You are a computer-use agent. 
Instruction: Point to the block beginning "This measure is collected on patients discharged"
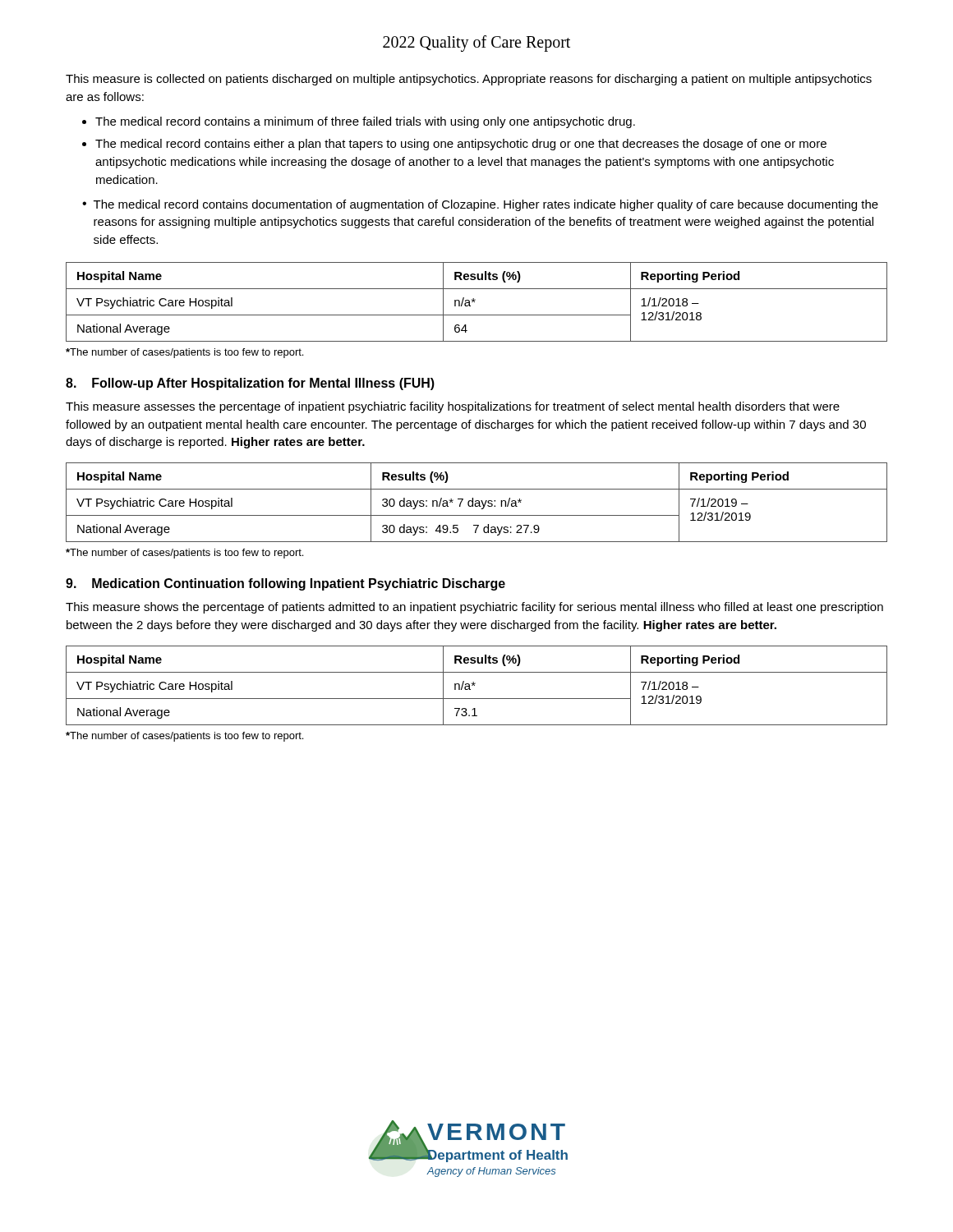[469, 87]
